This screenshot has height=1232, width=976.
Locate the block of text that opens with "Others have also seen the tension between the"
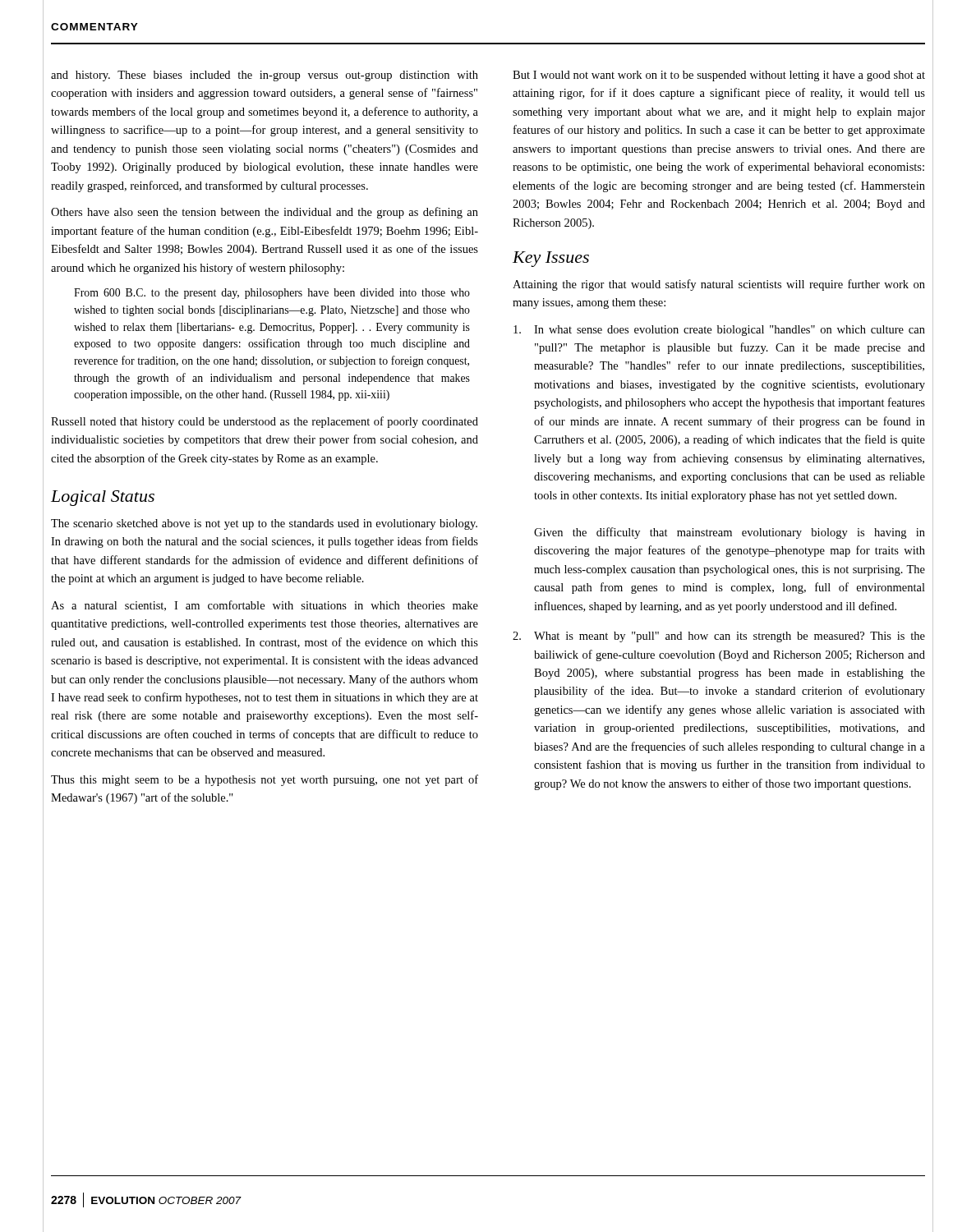(265, 240)
